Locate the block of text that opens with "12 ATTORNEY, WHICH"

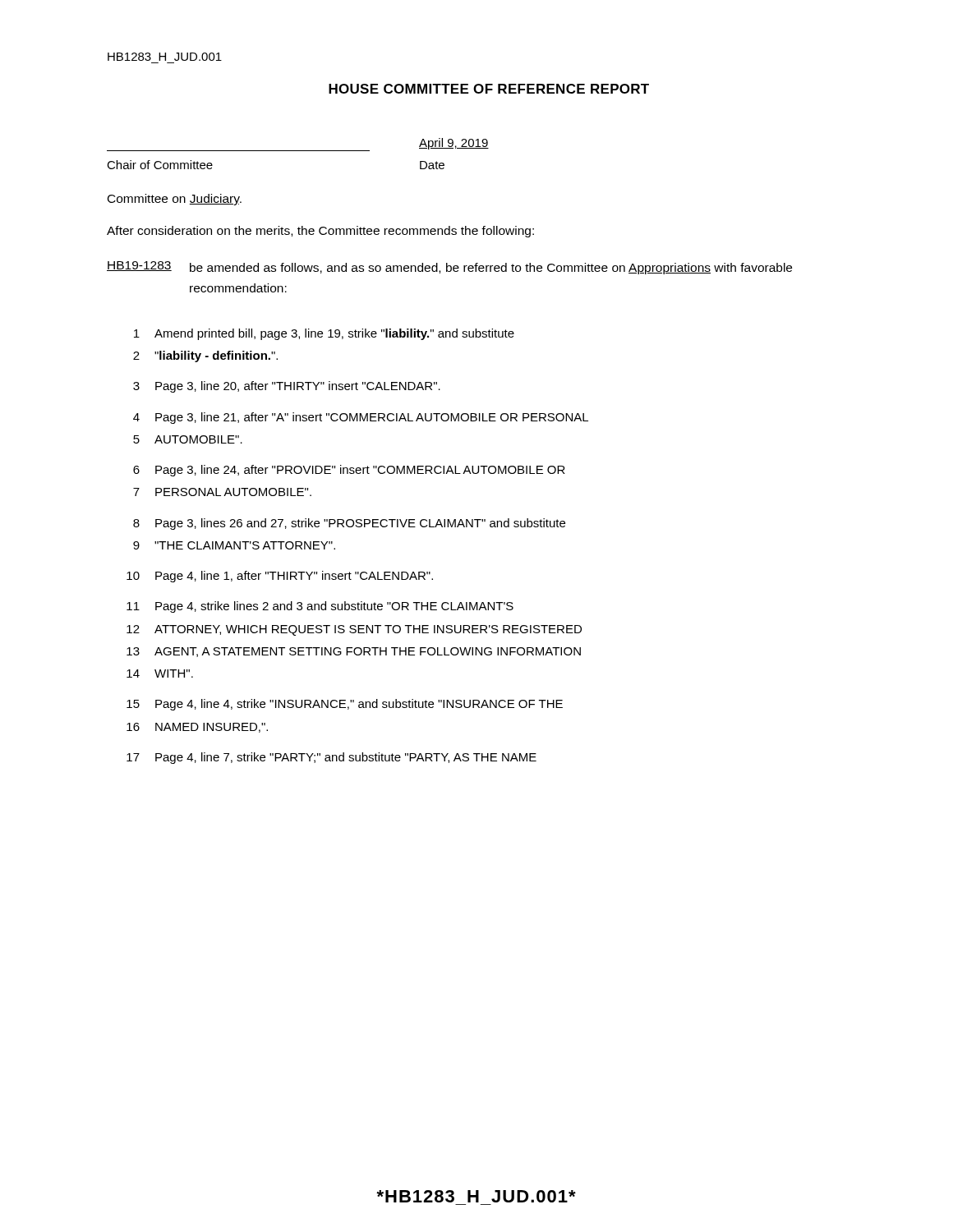pyautogui.click(x=489, y=629)
